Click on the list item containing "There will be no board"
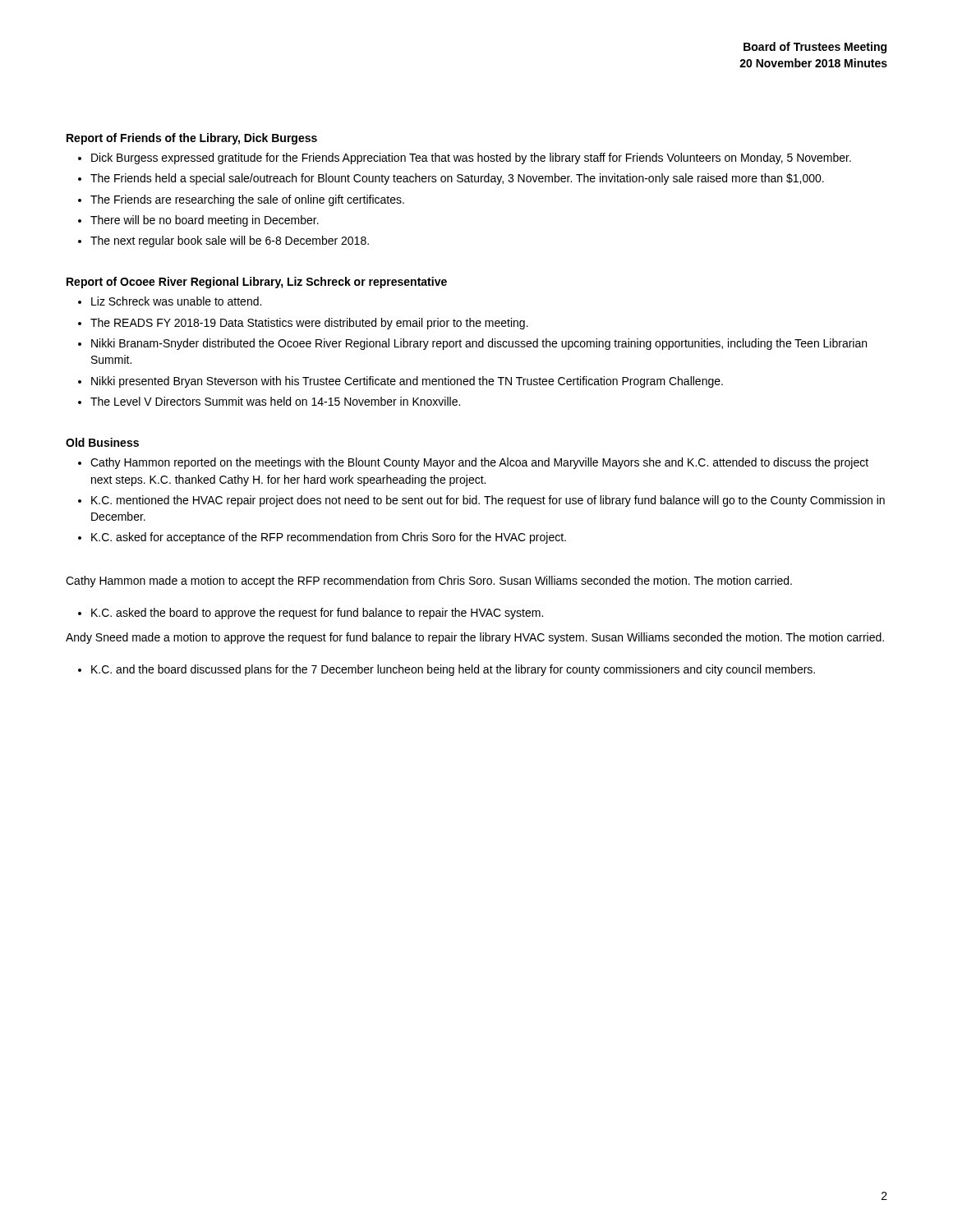This screenshot has width=953, height=1232. tap(205, 220)
